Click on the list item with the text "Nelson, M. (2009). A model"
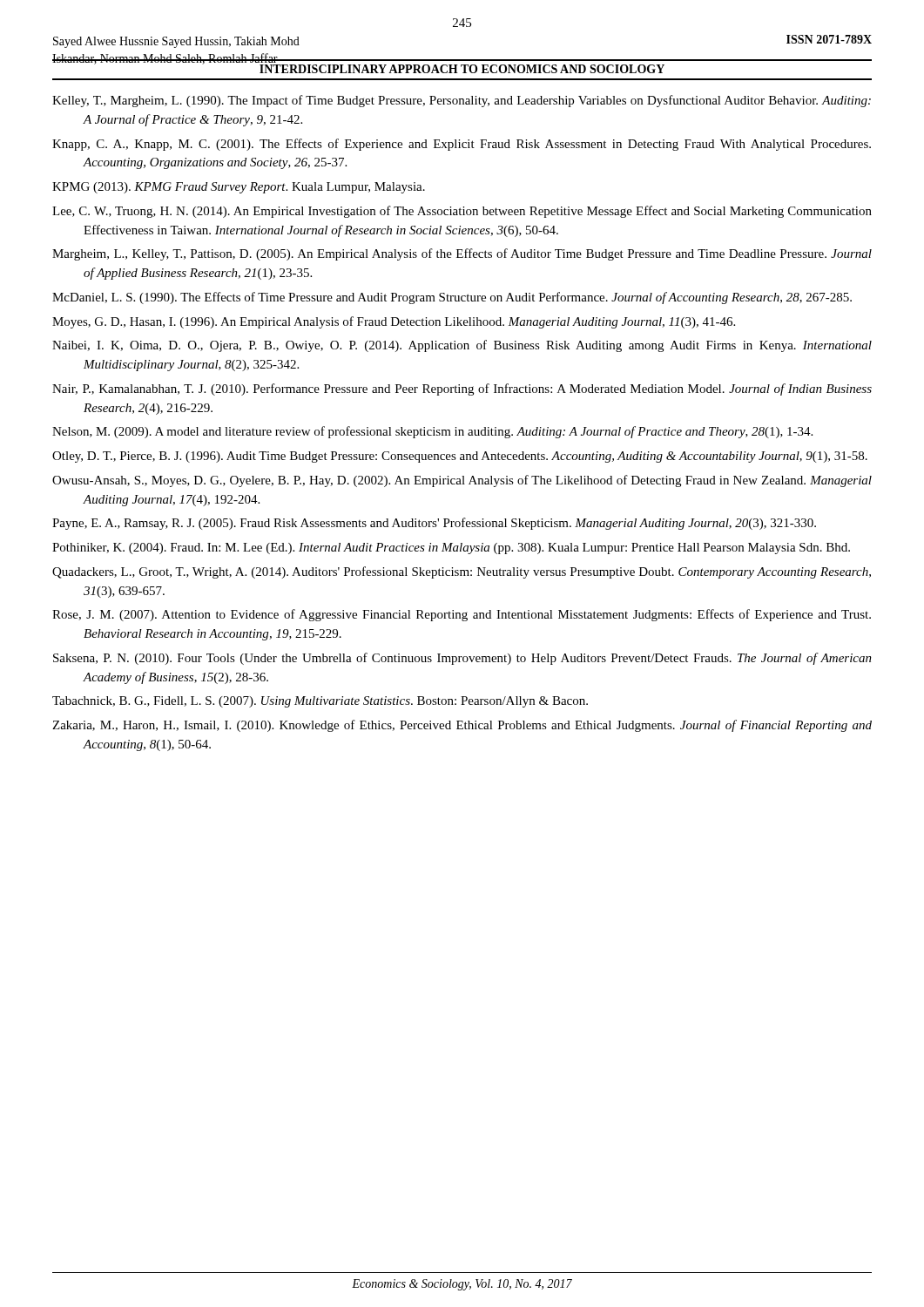The height and width of the screenshot is (1307, 924). 433,432
